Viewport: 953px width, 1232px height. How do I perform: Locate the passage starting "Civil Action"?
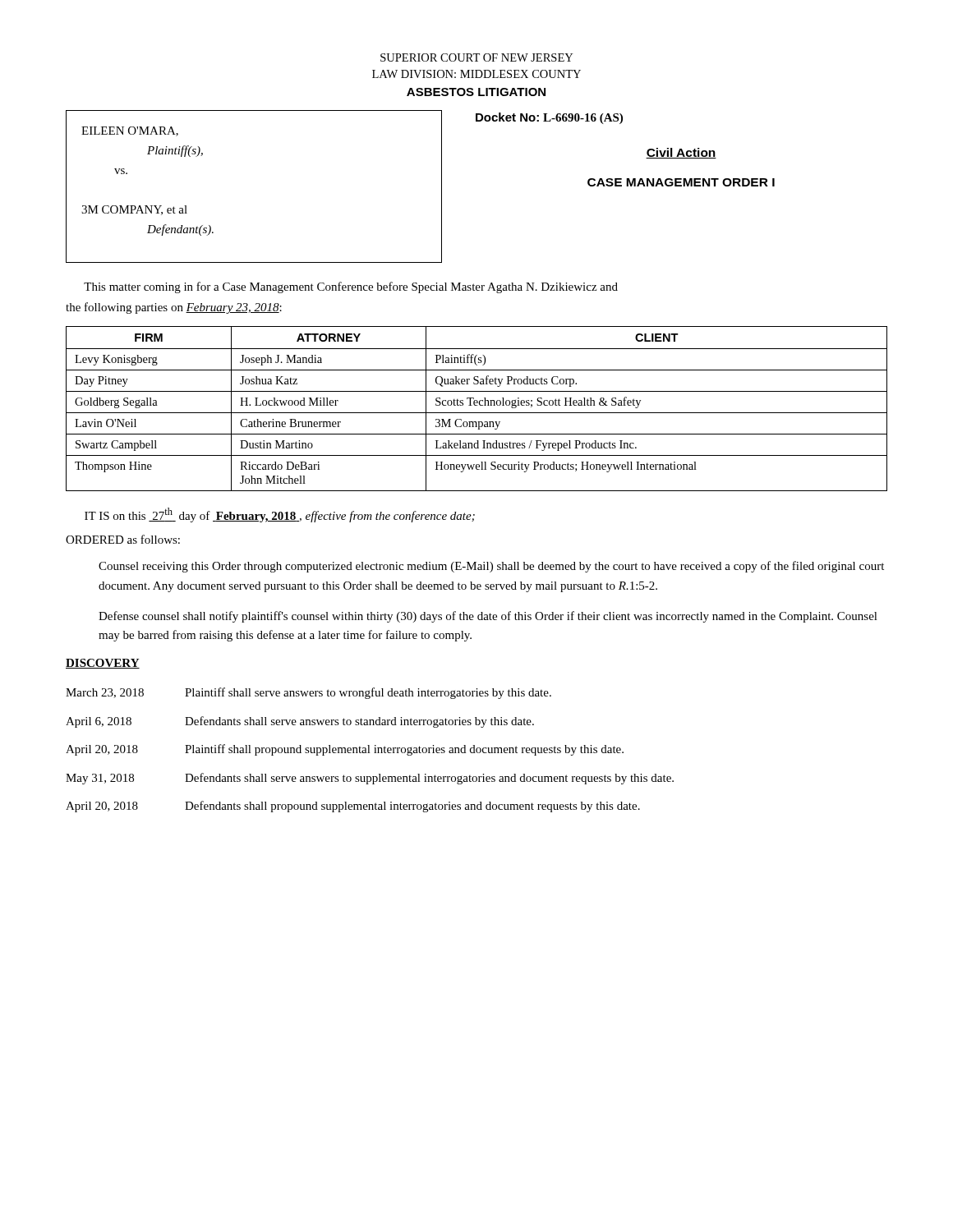click(x=681, y=152)
